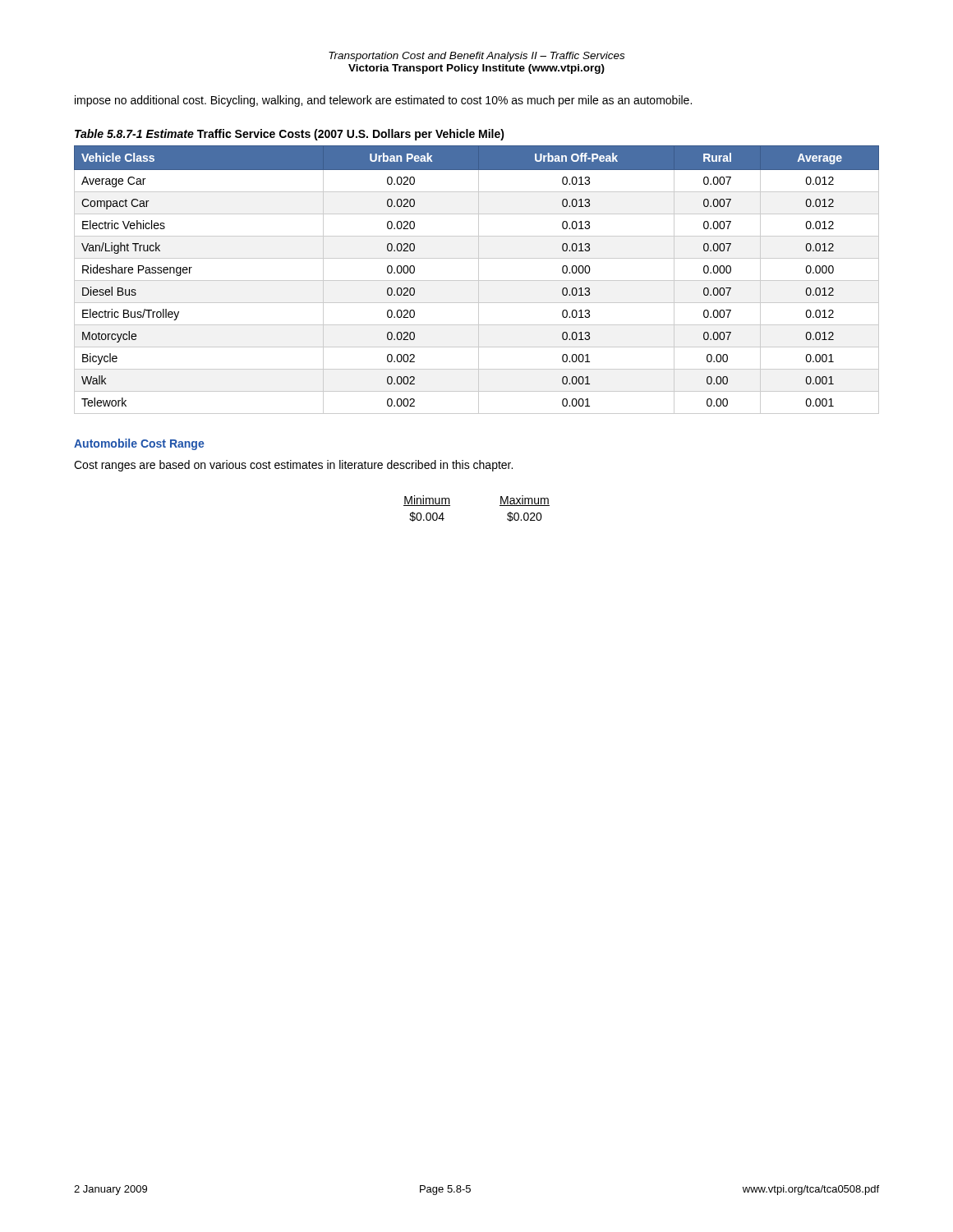Select the text starting "Cost ranges are based on"
953x1232 pixels.
294,465
